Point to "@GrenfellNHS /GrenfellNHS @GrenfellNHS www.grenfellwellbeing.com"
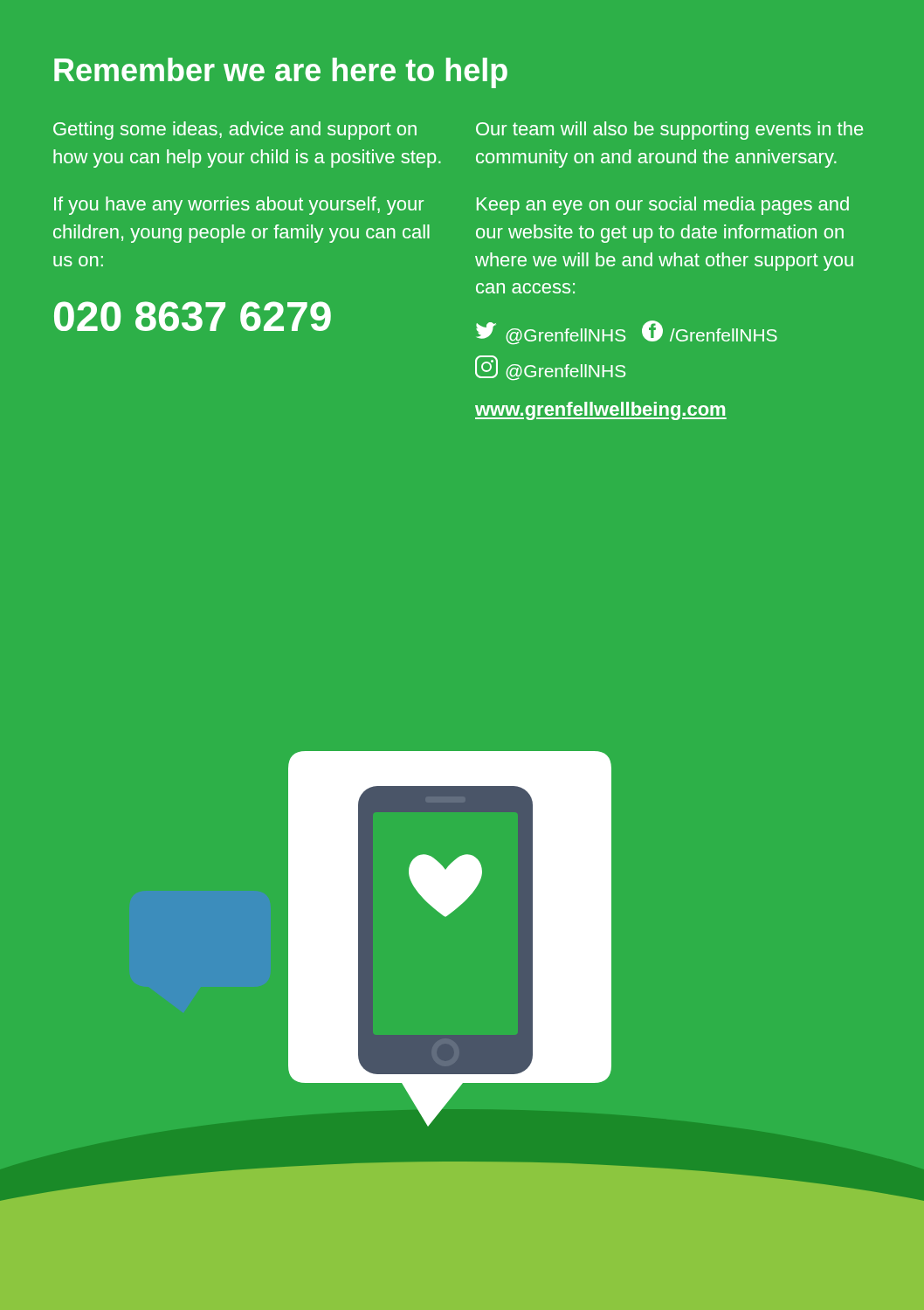Screen dimensions: 1310x924 (627, 332)
